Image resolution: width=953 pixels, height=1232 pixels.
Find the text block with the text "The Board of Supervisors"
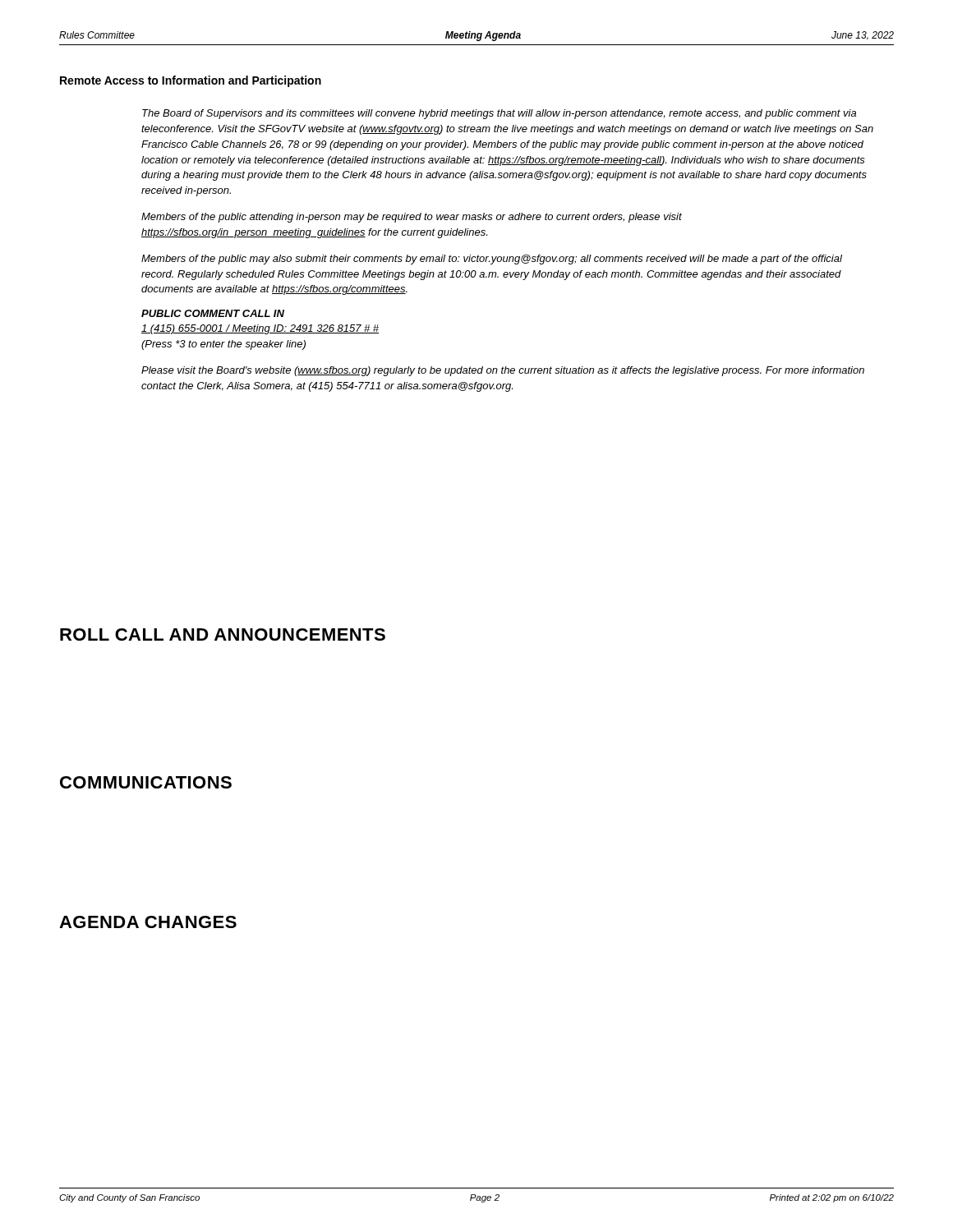click(509, 152)
